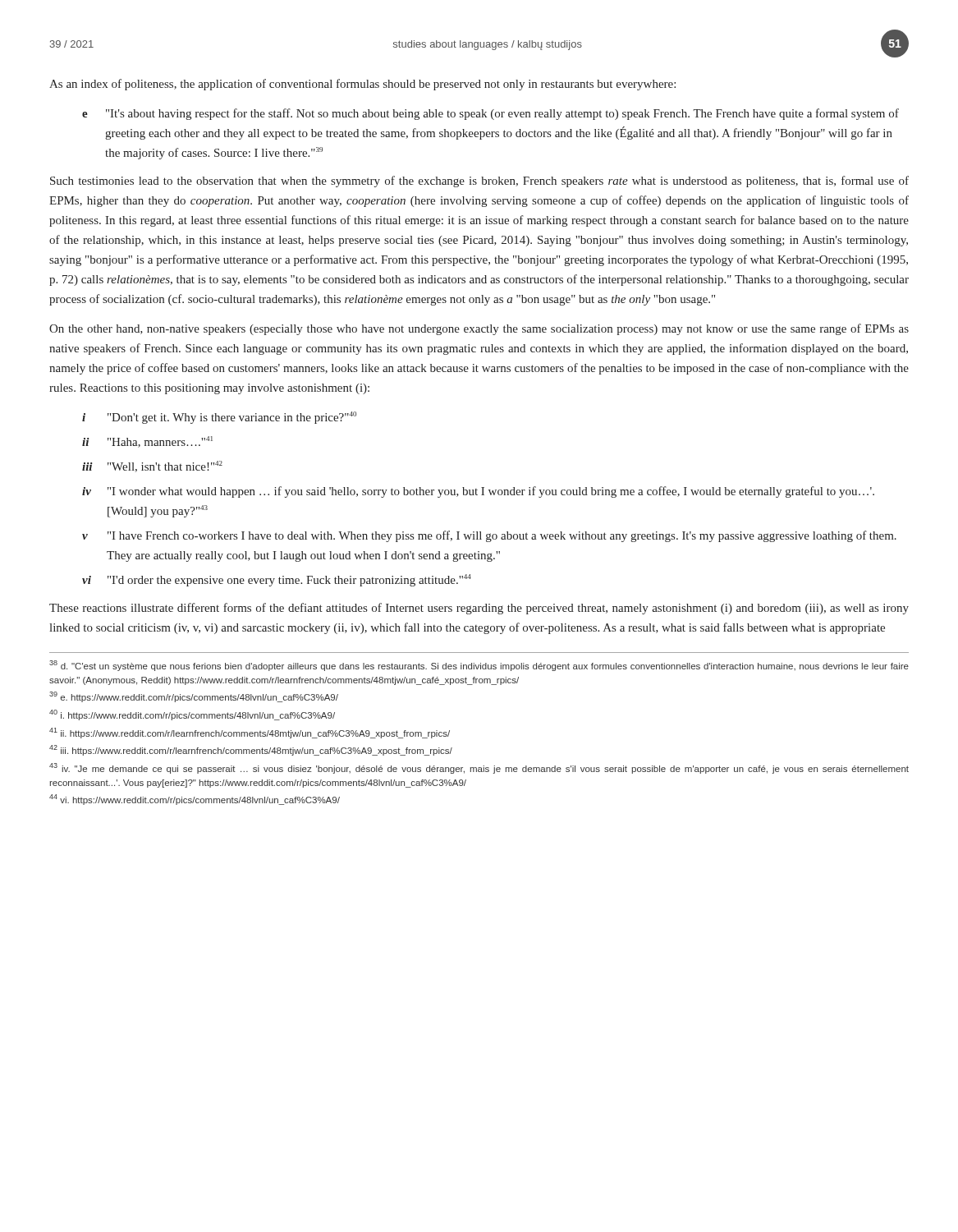
Task: Select the list item that says "iii "Well, isn't that"
Action: [x=152, y=467]
